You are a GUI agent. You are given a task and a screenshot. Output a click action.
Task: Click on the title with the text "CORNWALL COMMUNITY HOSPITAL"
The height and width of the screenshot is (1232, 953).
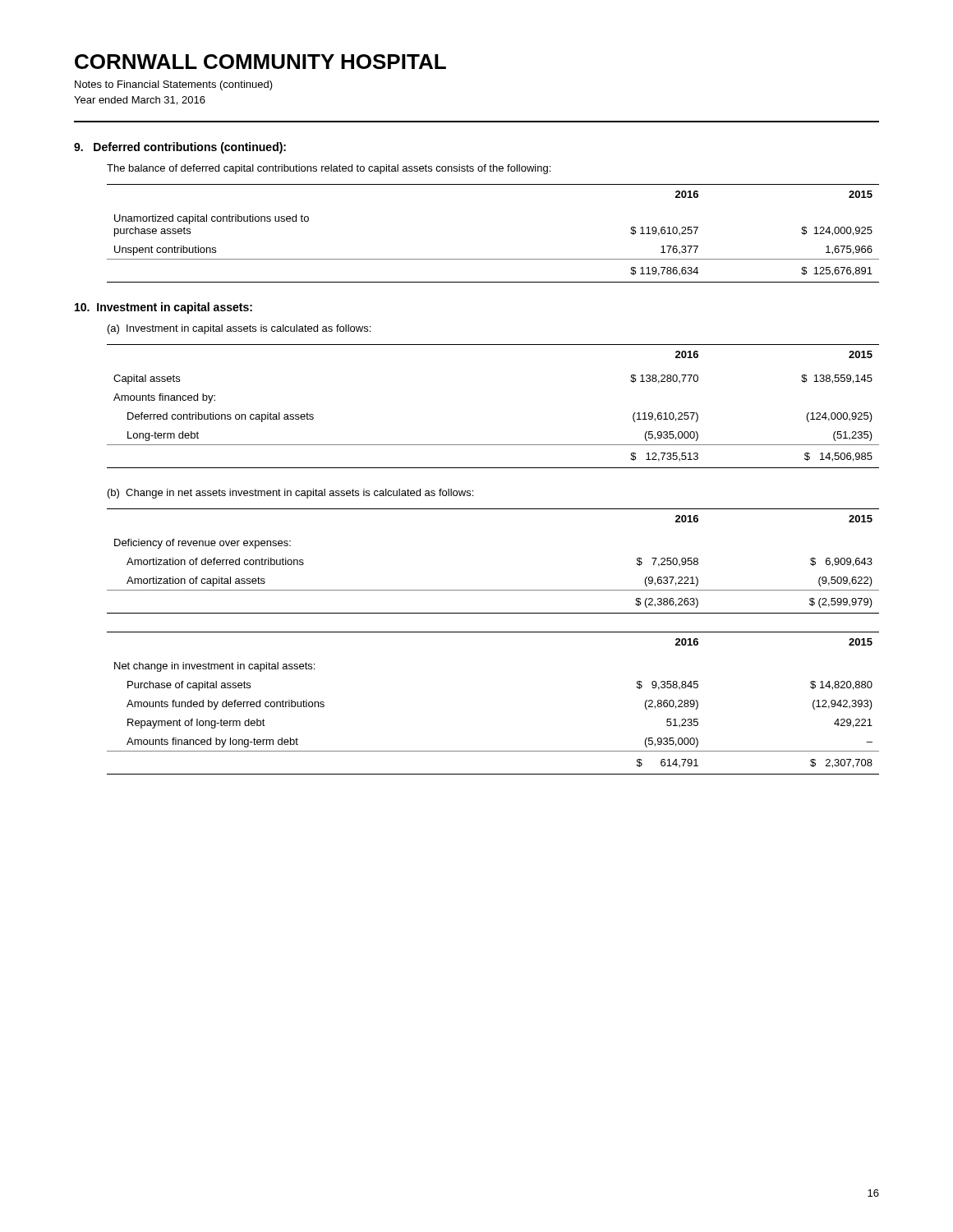(x=260, y=62)
